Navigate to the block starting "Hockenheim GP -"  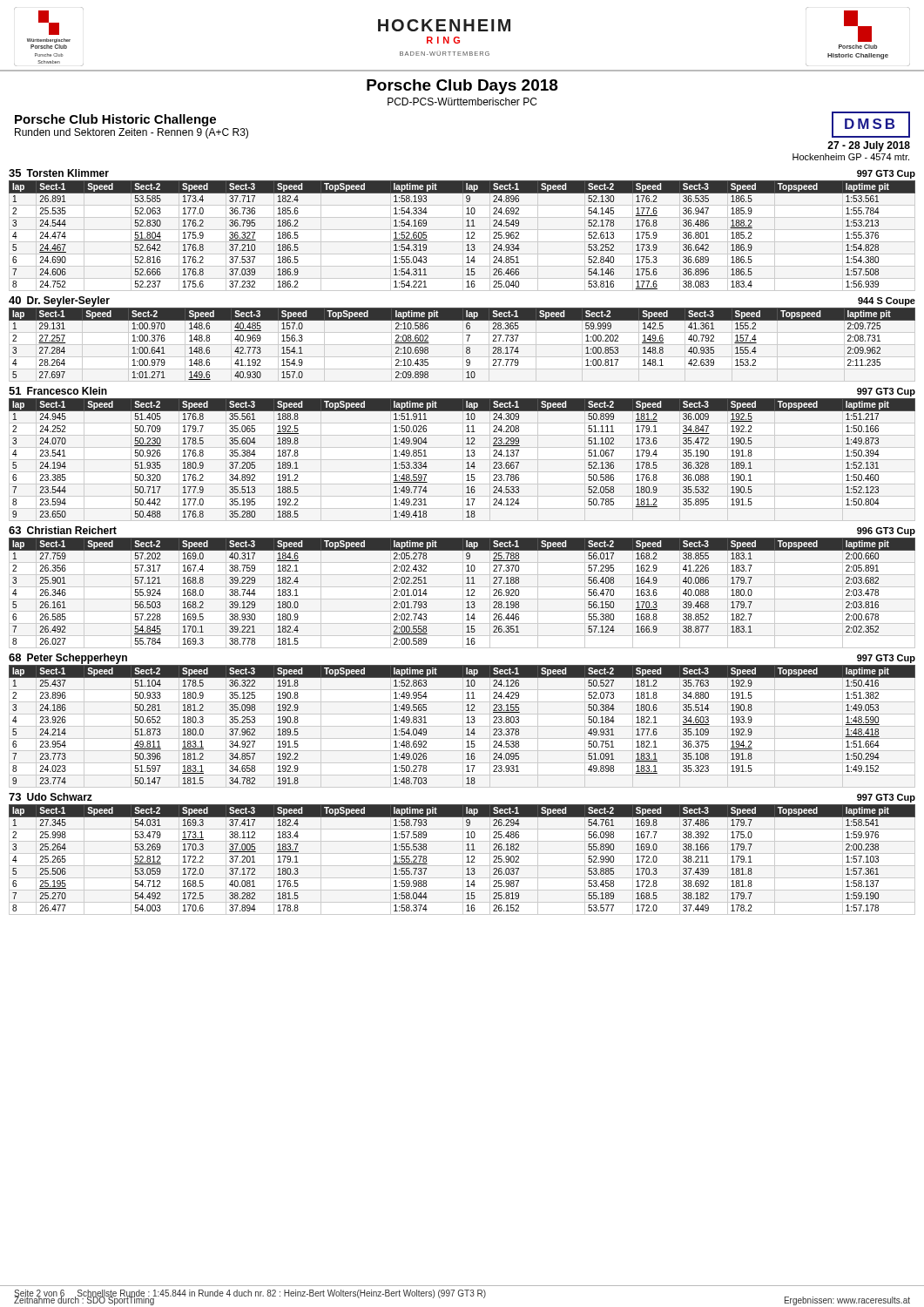click(851, 157)
